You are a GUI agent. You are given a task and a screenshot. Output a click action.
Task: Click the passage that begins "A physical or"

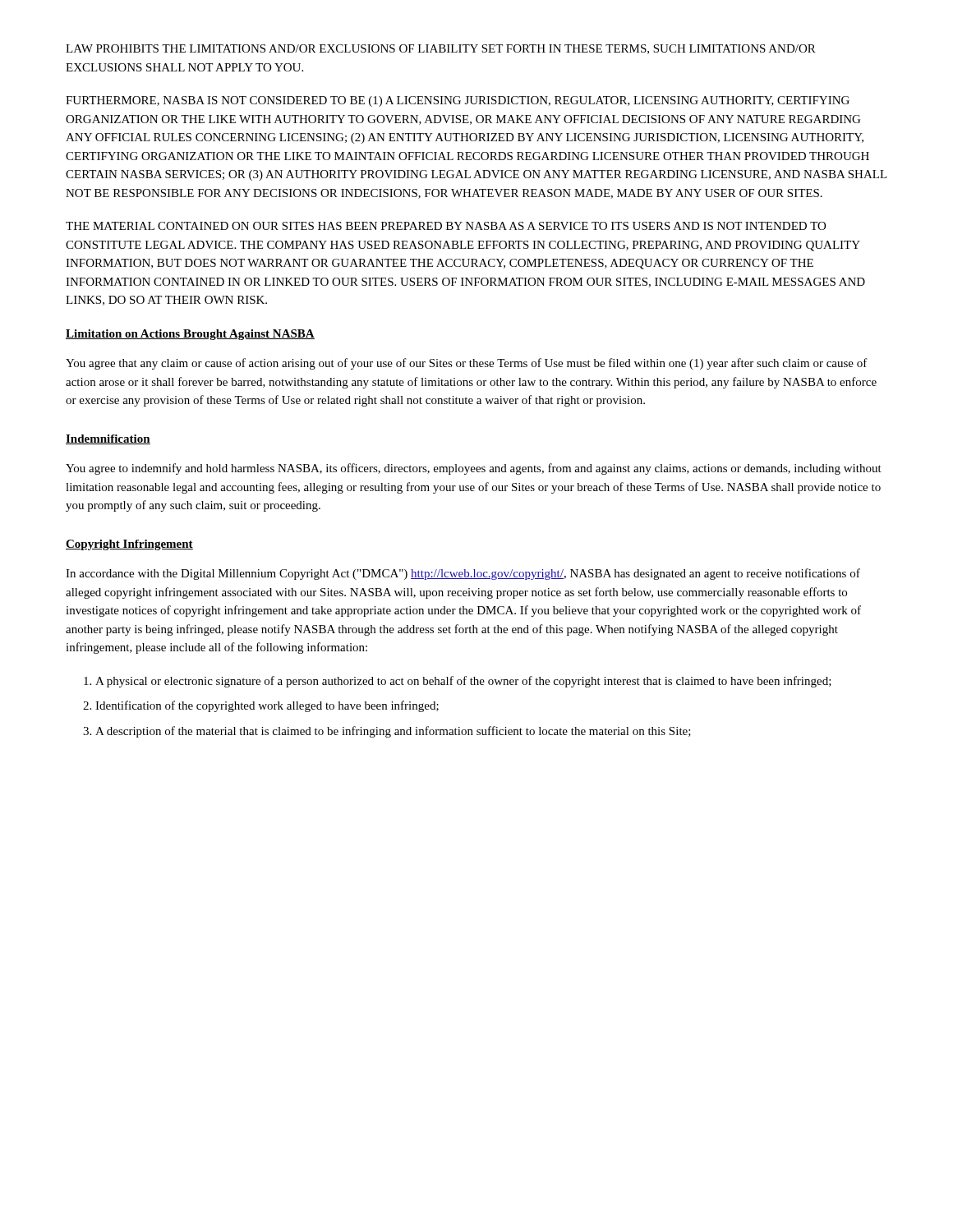point(491,681)
